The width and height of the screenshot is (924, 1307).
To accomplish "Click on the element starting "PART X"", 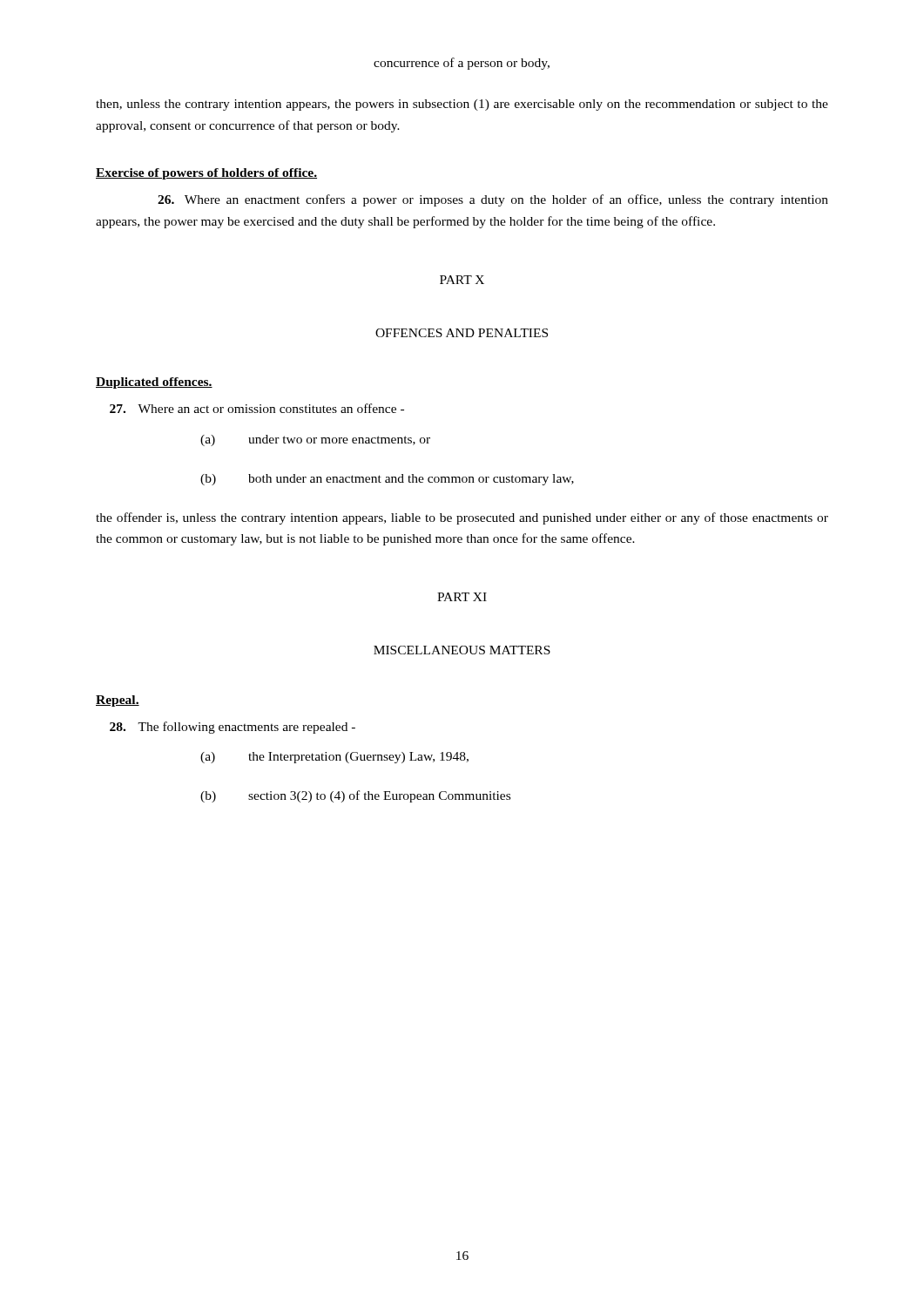I will [x=462, y=279].
